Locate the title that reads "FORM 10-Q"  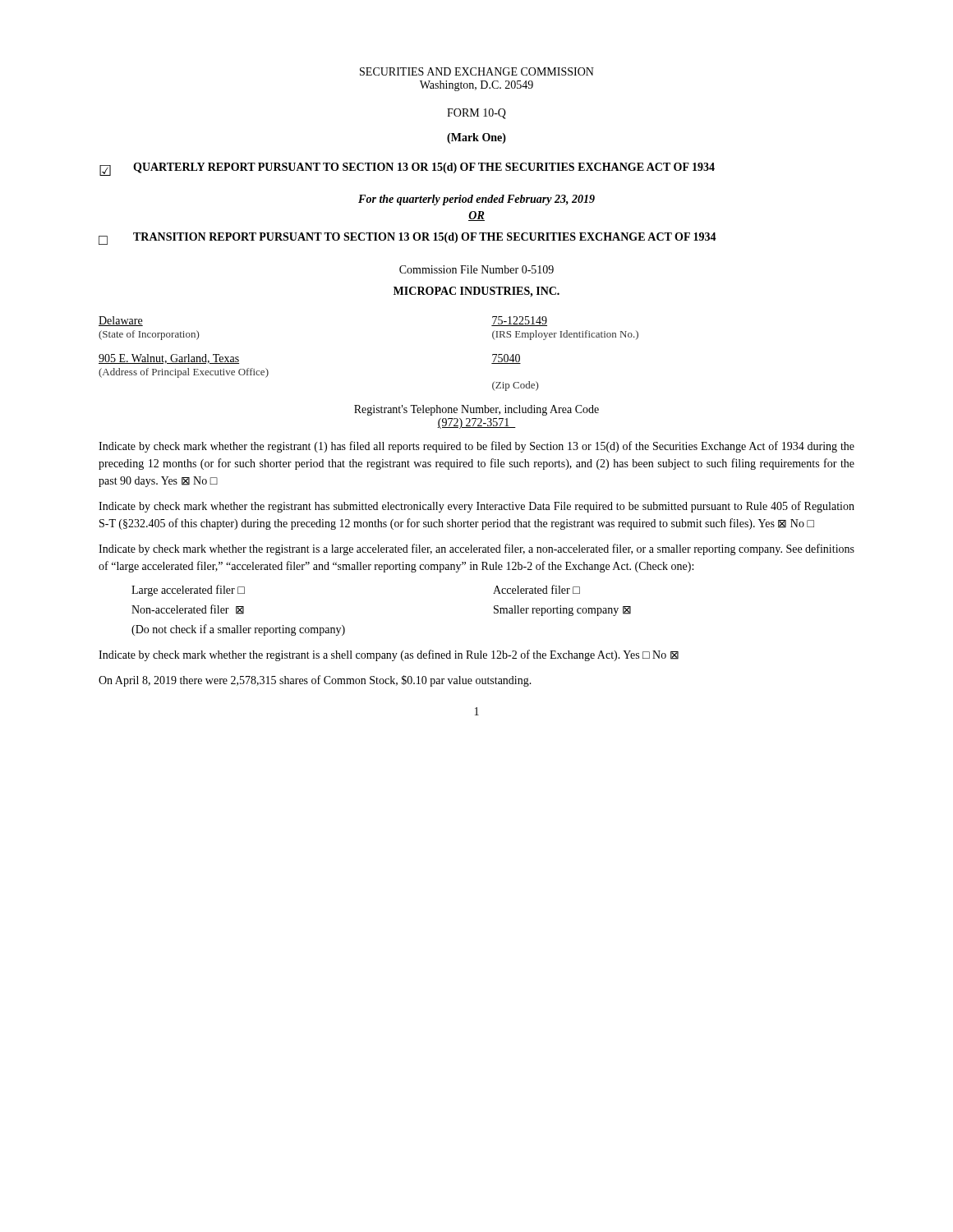(476, 113)
